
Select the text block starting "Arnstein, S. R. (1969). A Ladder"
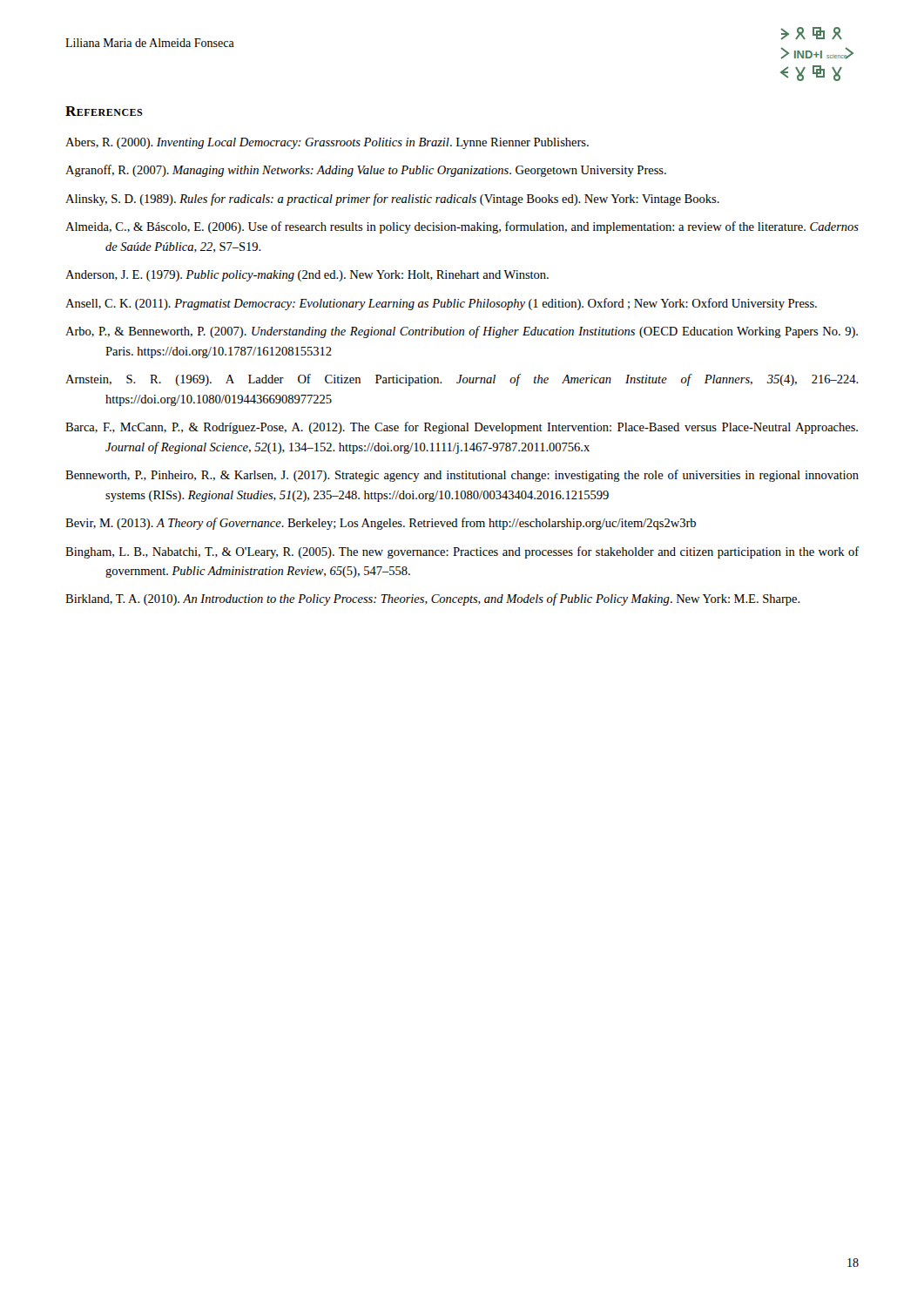pos(462,389)
